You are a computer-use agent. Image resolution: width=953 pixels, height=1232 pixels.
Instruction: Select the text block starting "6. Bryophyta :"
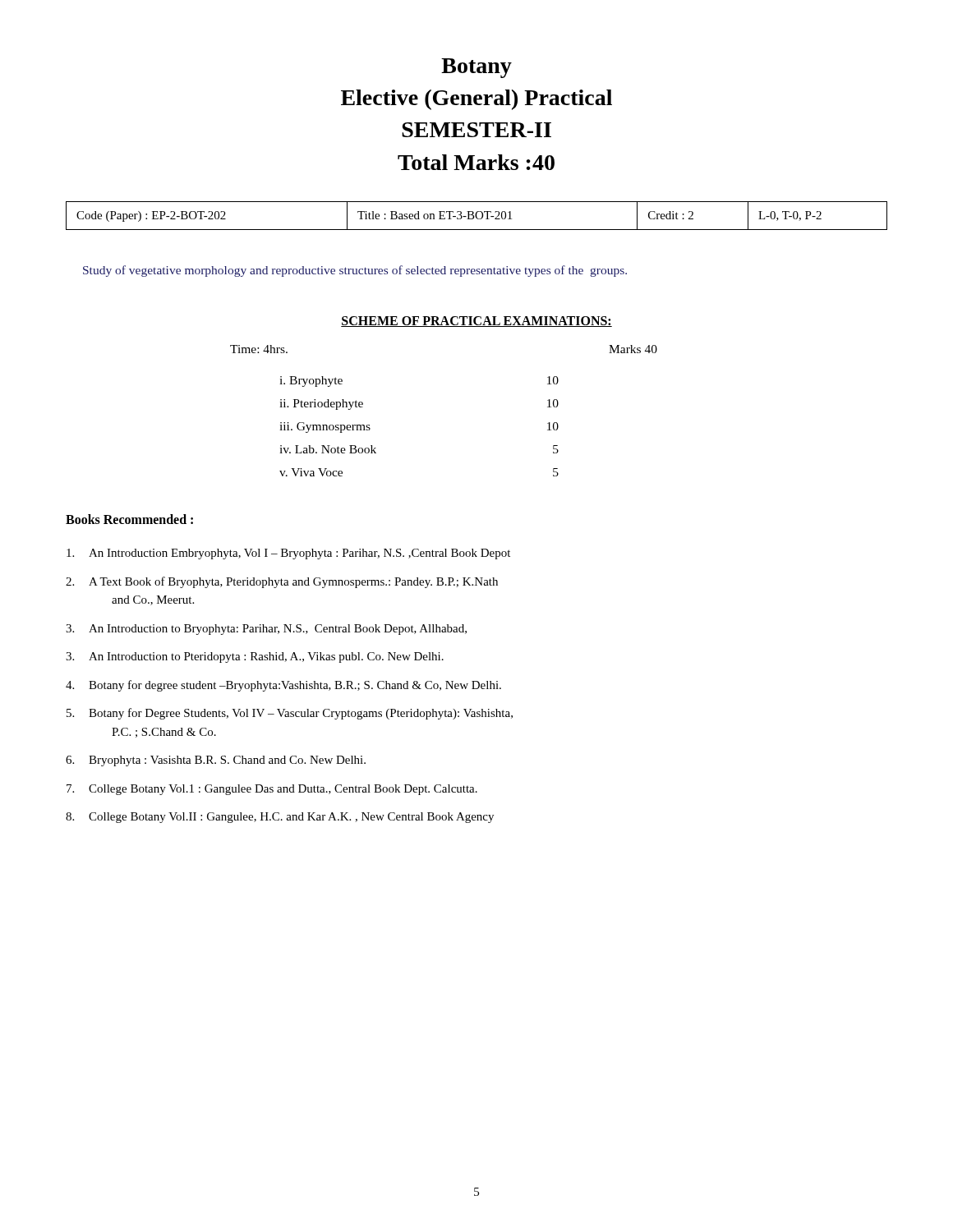216,761
